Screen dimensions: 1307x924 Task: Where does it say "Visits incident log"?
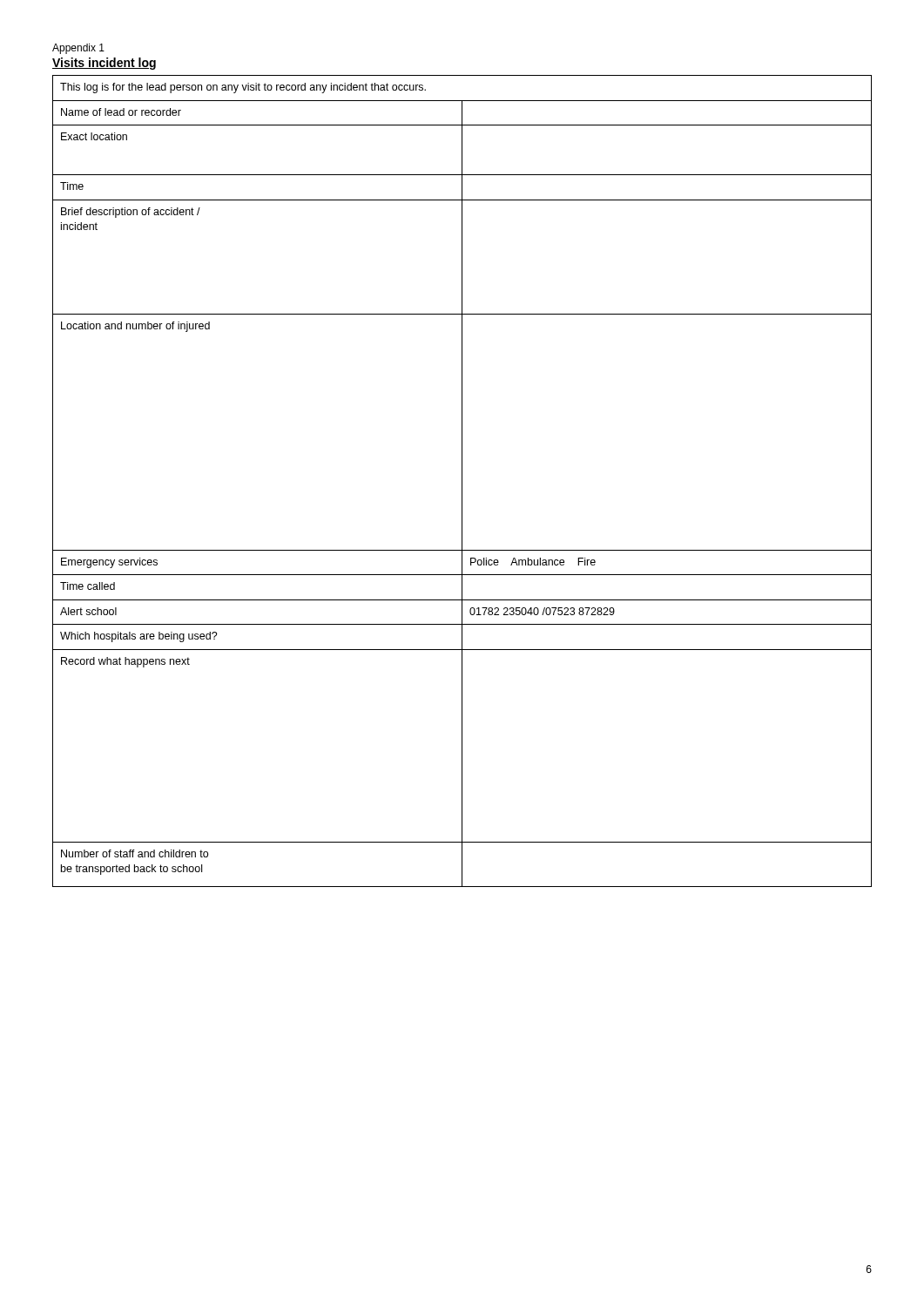pyautogui.click(x=104, y=63)
